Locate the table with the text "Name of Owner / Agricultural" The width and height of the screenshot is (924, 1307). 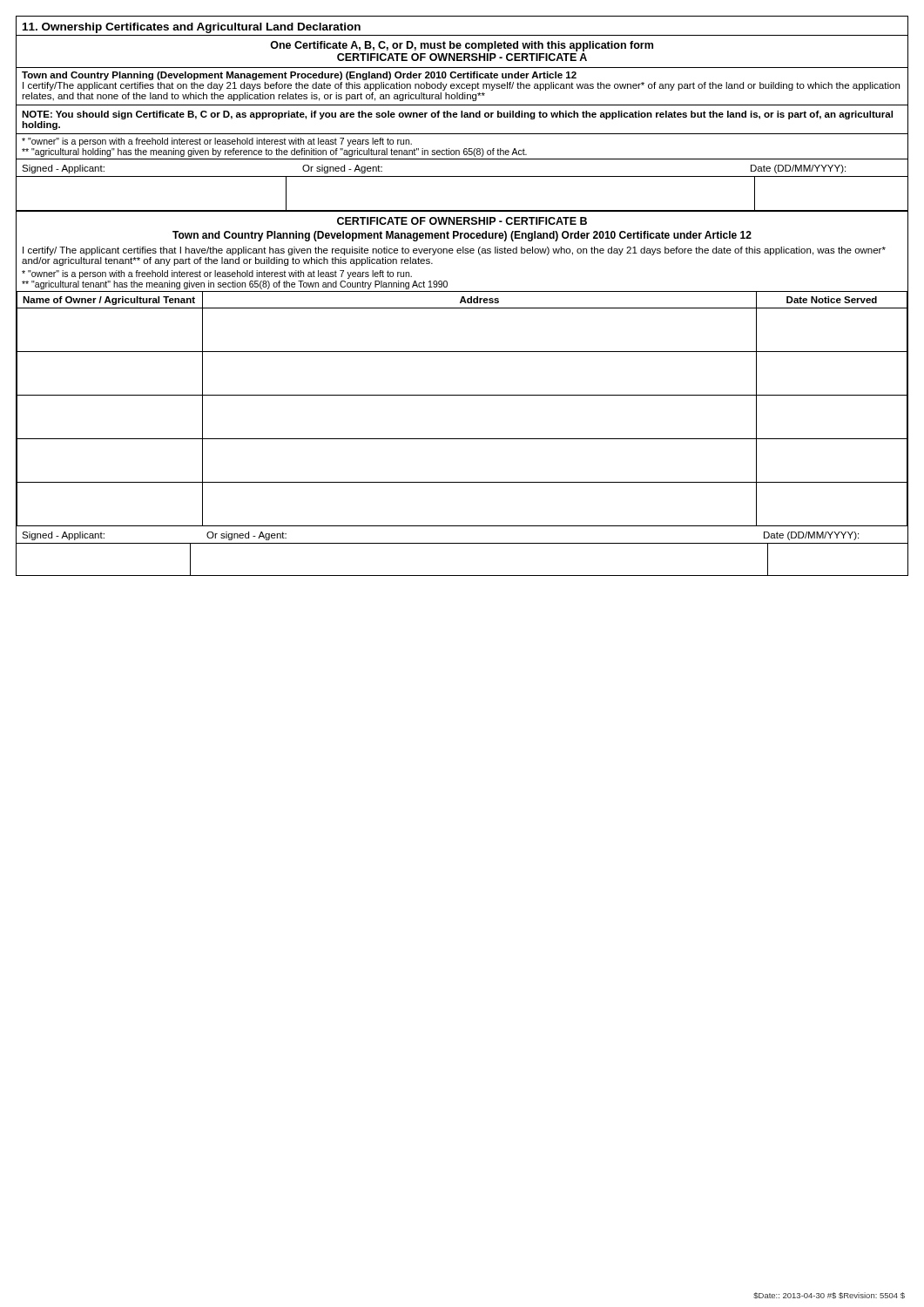(462, 409)
